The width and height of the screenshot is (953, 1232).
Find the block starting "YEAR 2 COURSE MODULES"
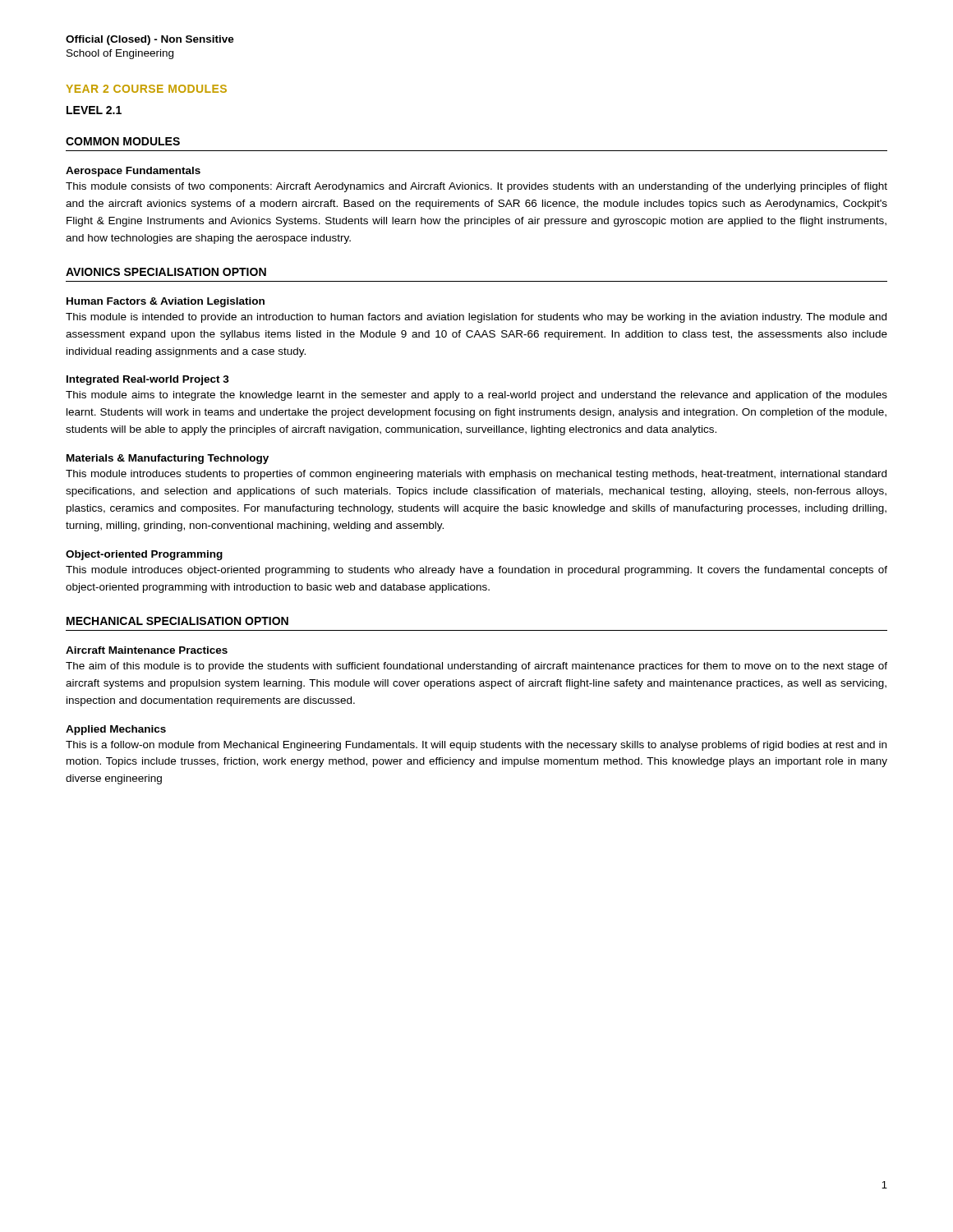(147, 89)
